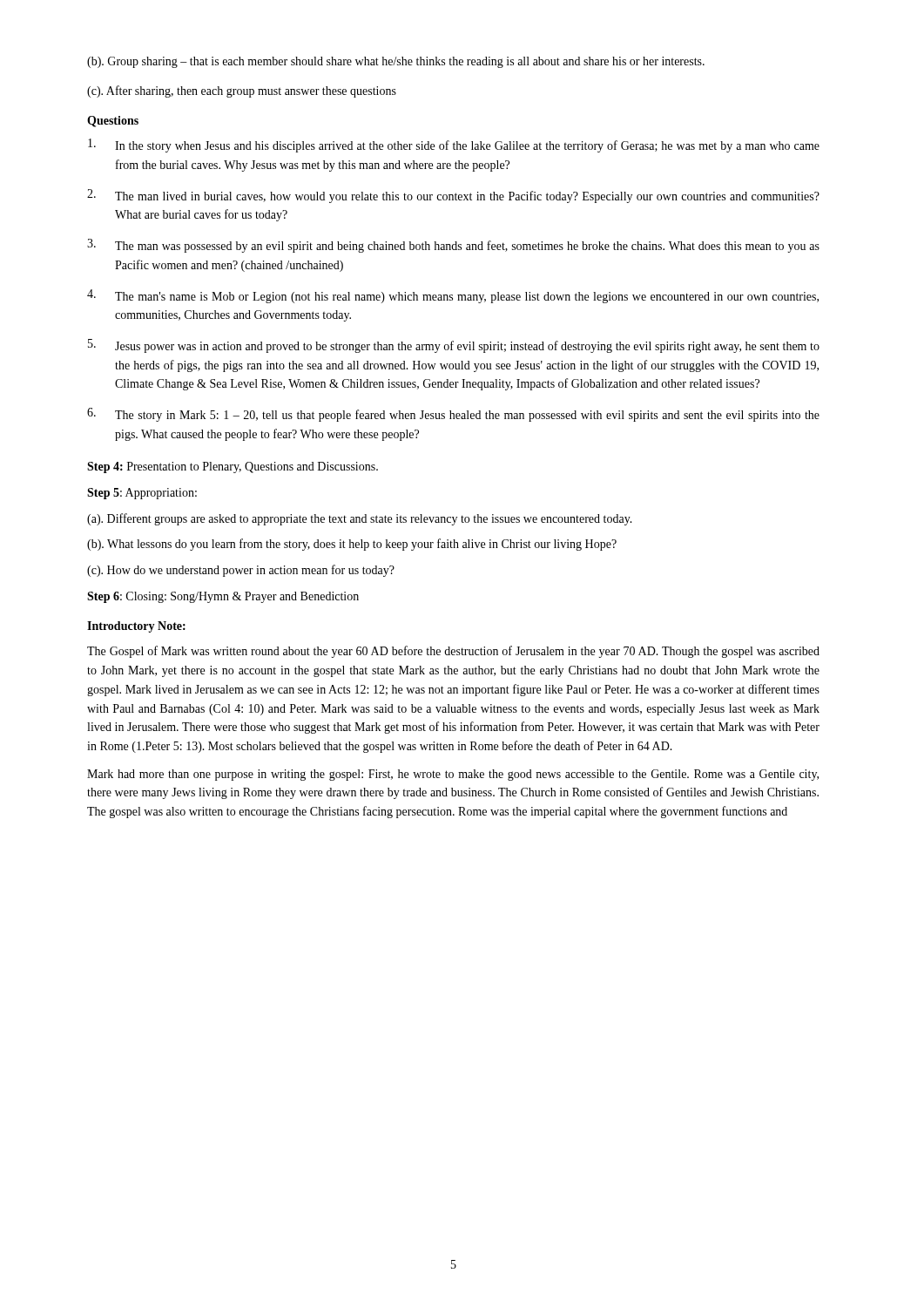
Task: Find the block on this page that starts "(b). What lessons do you learn from the"
Action: pos(352,544)
